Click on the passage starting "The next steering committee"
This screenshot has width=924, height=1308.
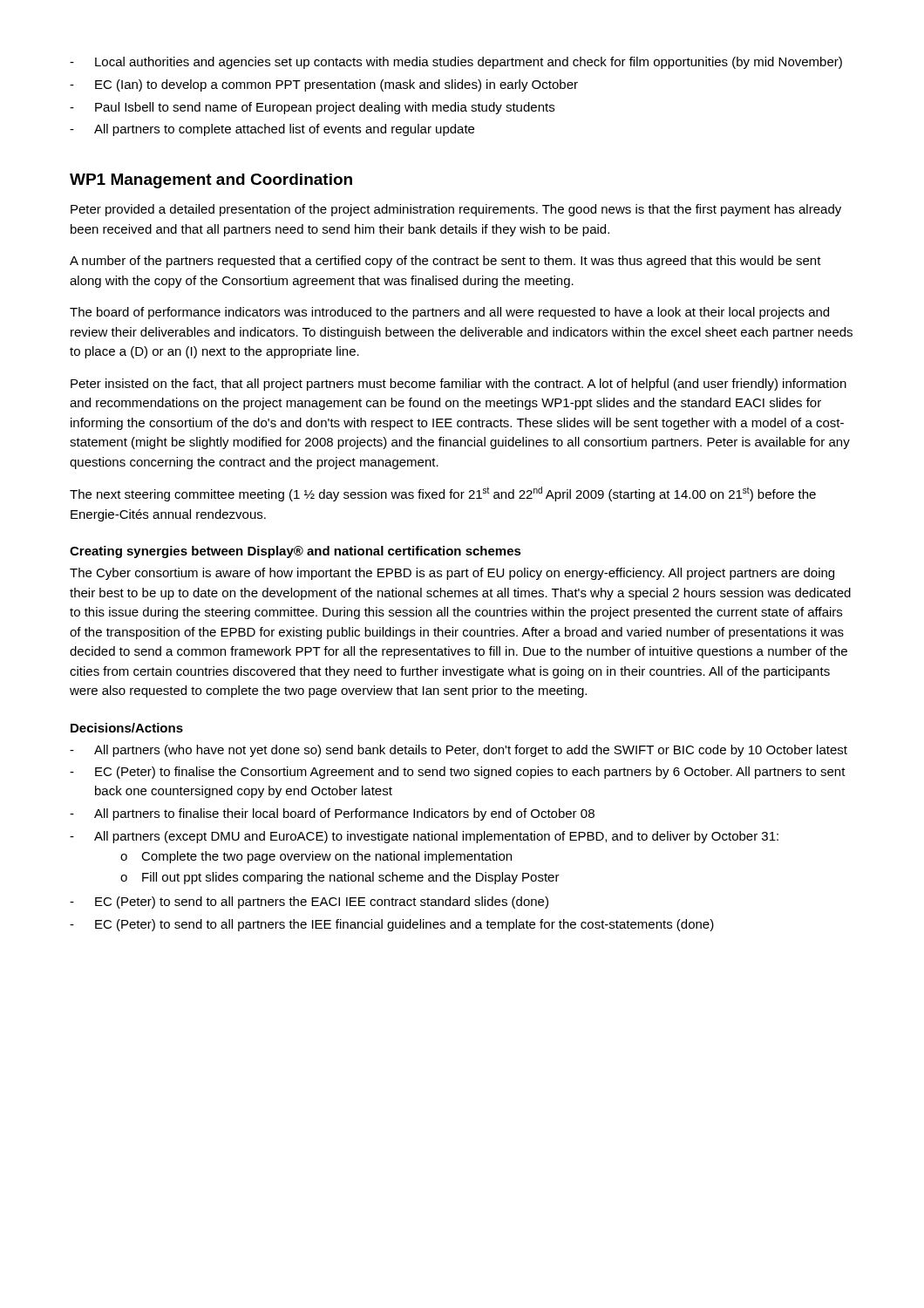[x=443, y=503]
